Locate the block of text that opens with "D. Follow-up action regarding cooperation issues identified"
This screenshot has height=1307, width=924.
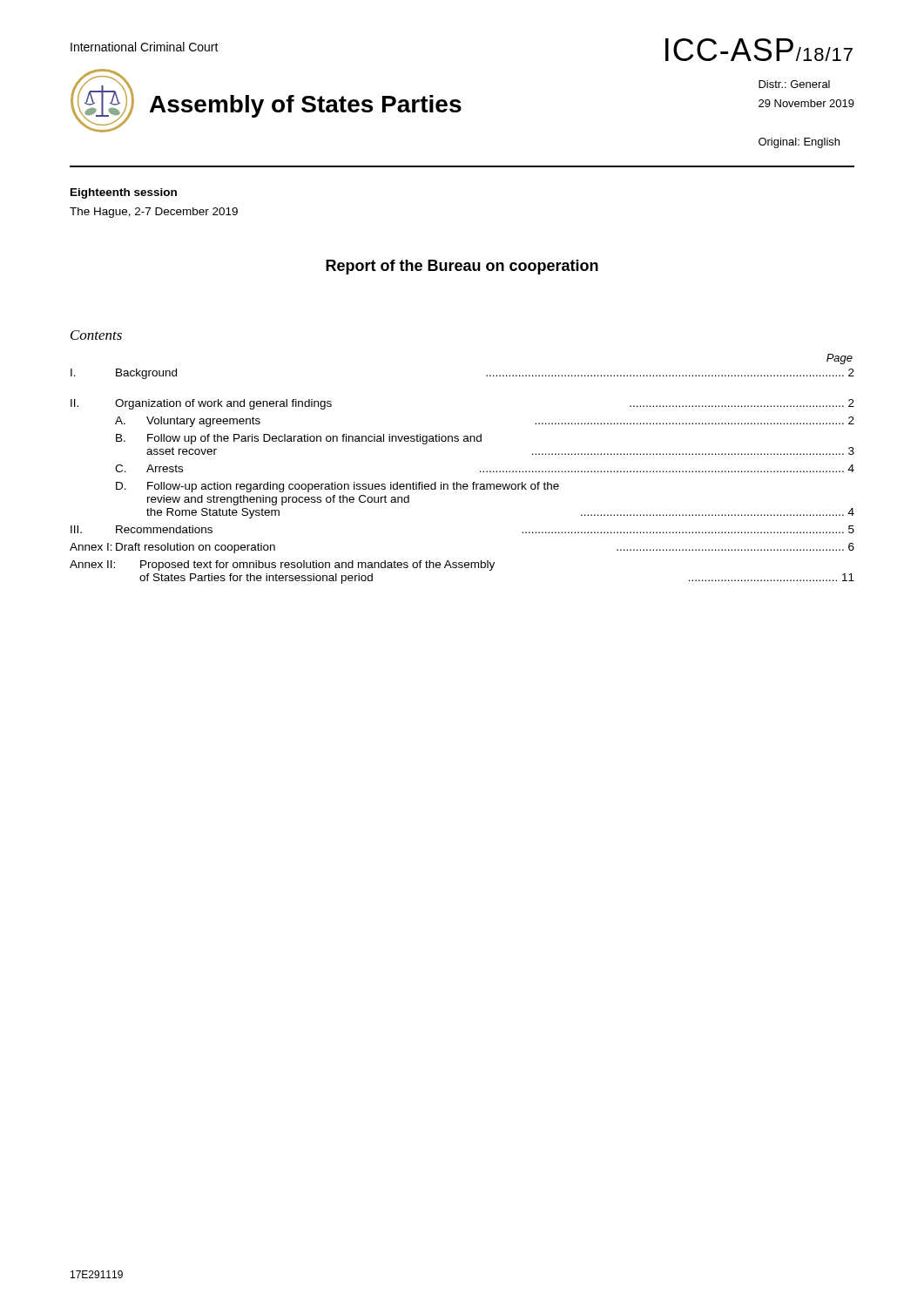pyautogui.click(x=485, y=499)
